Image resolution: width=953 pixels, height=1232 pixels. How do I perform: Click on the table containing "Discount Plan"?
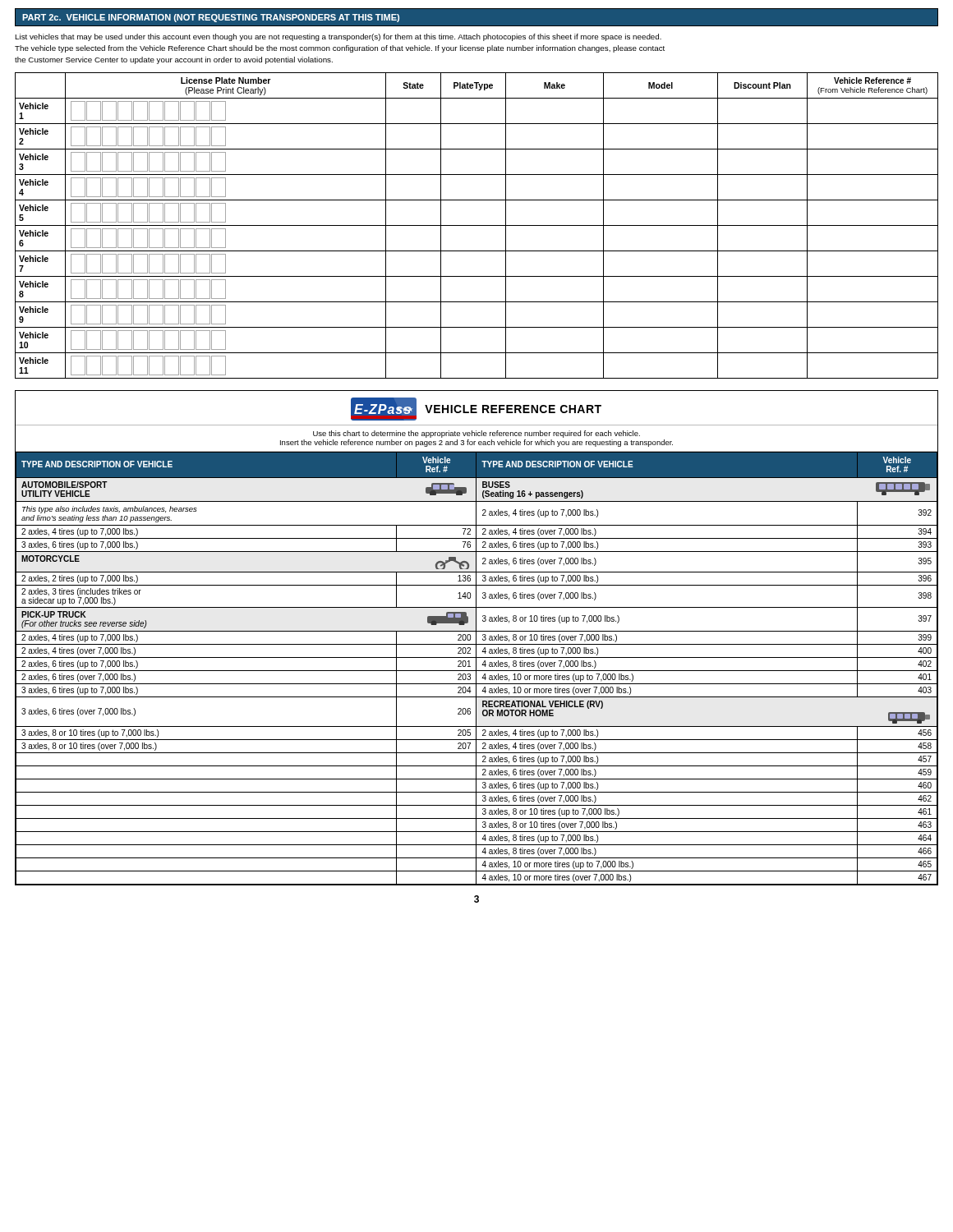(476, 225)
